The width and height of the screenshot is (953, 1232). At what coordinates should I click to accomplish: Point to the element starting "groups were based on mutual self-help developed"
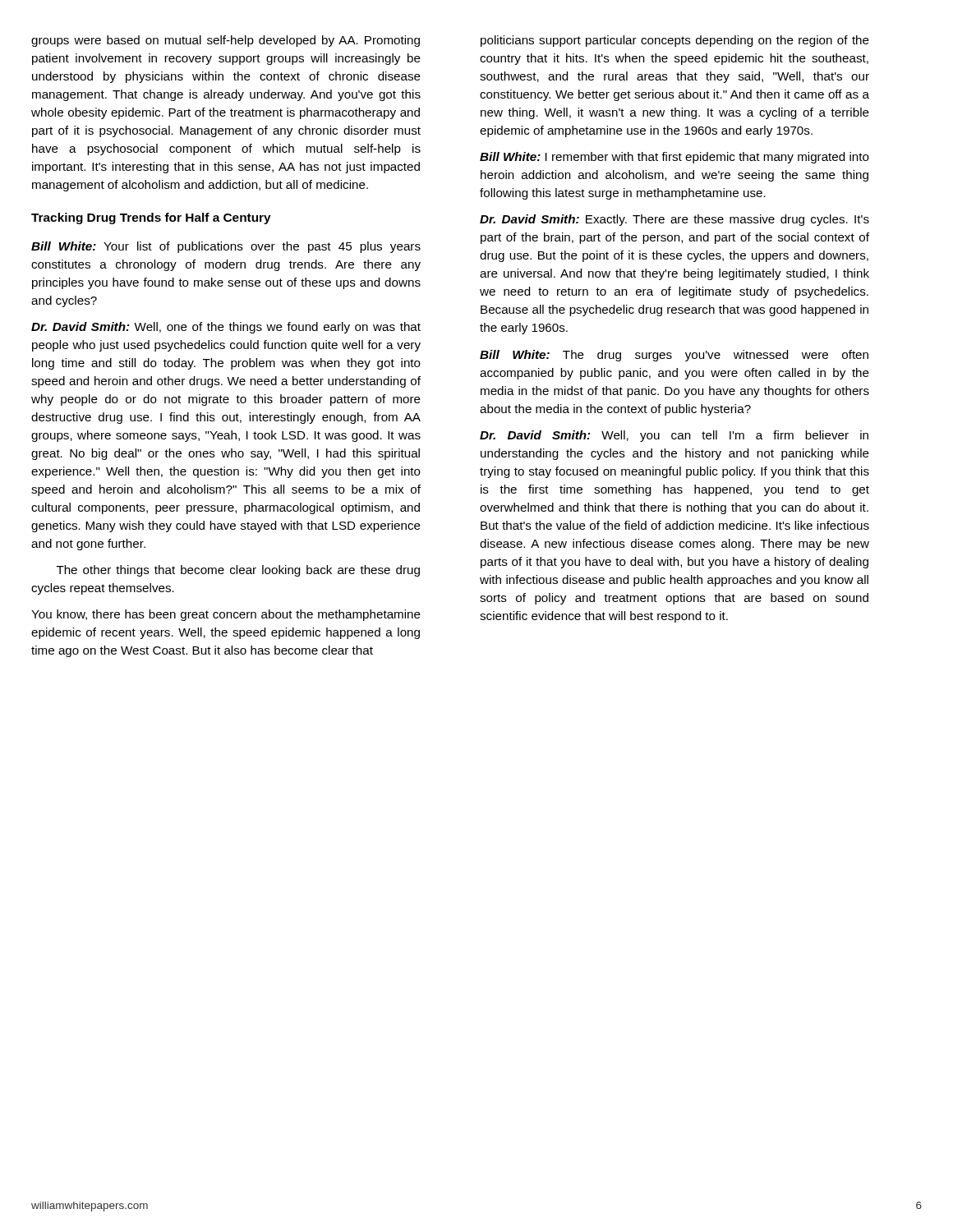pyautogui.click(x=226, y=113)
